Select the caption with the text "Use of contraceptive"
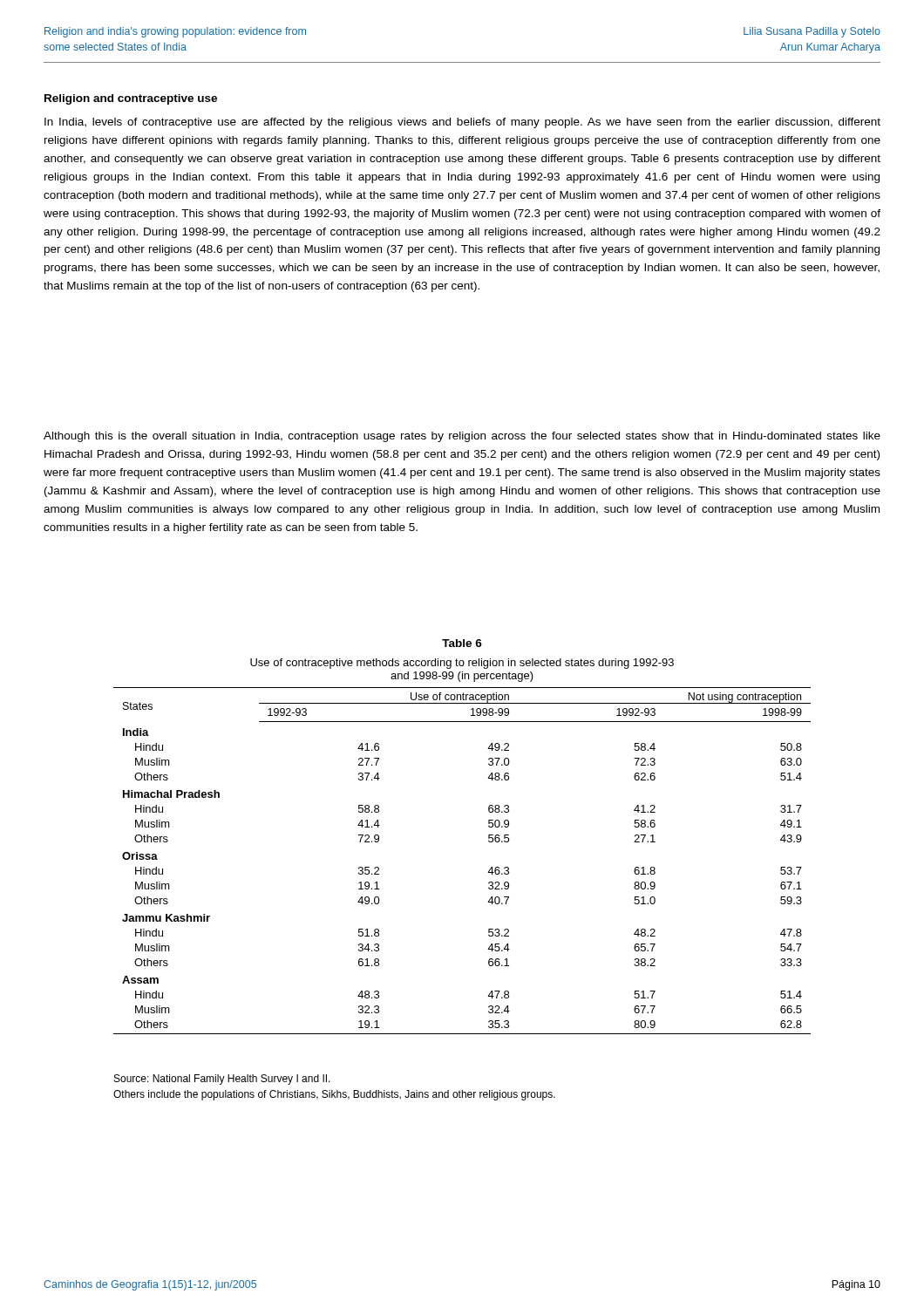 point(462,669)
